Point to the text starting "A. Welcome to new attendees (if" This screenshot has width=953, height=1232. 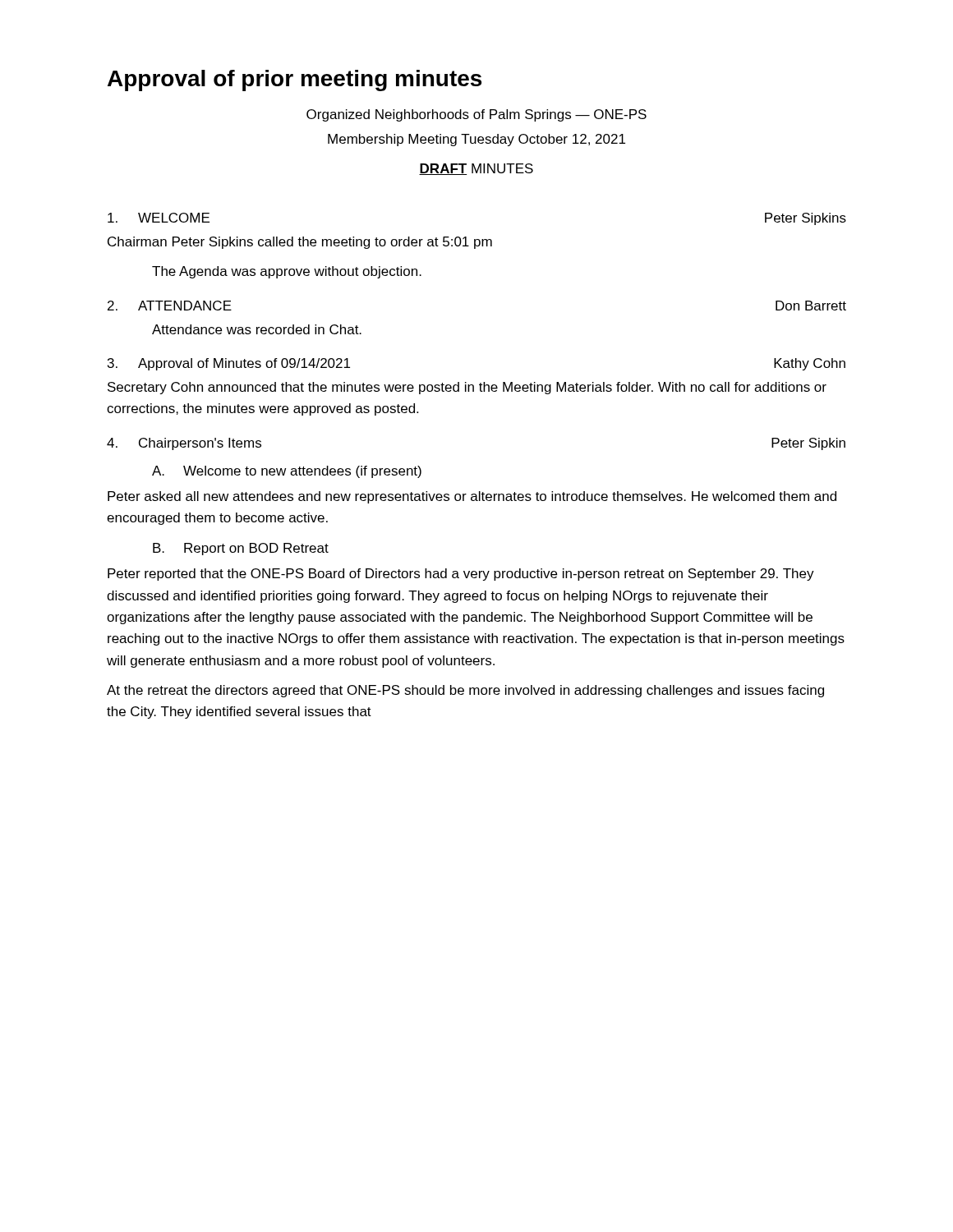click(x=287, y=471)
